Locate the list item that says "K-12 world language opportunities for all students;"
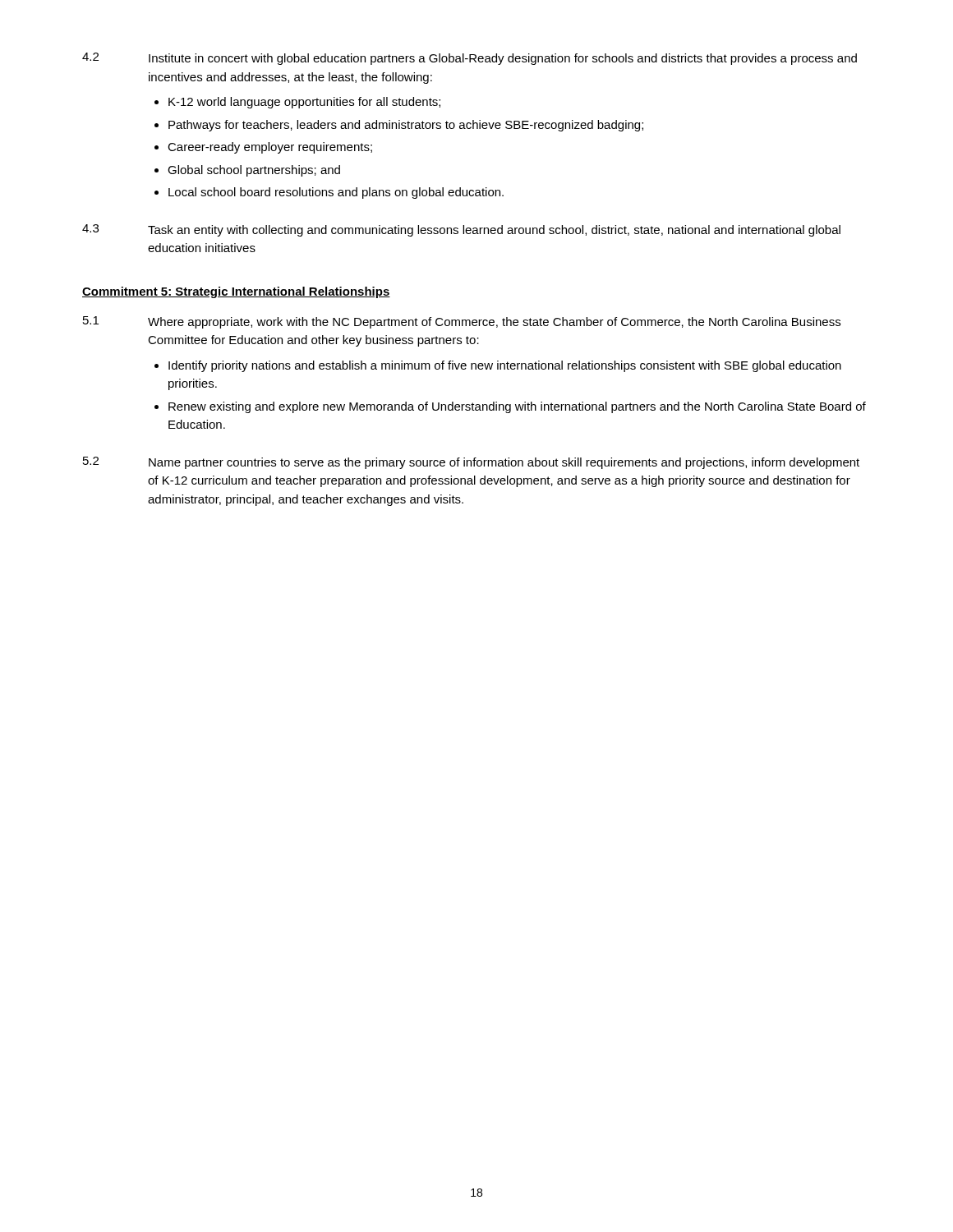This screenshot has height=1232, width=953. [304, 103]
